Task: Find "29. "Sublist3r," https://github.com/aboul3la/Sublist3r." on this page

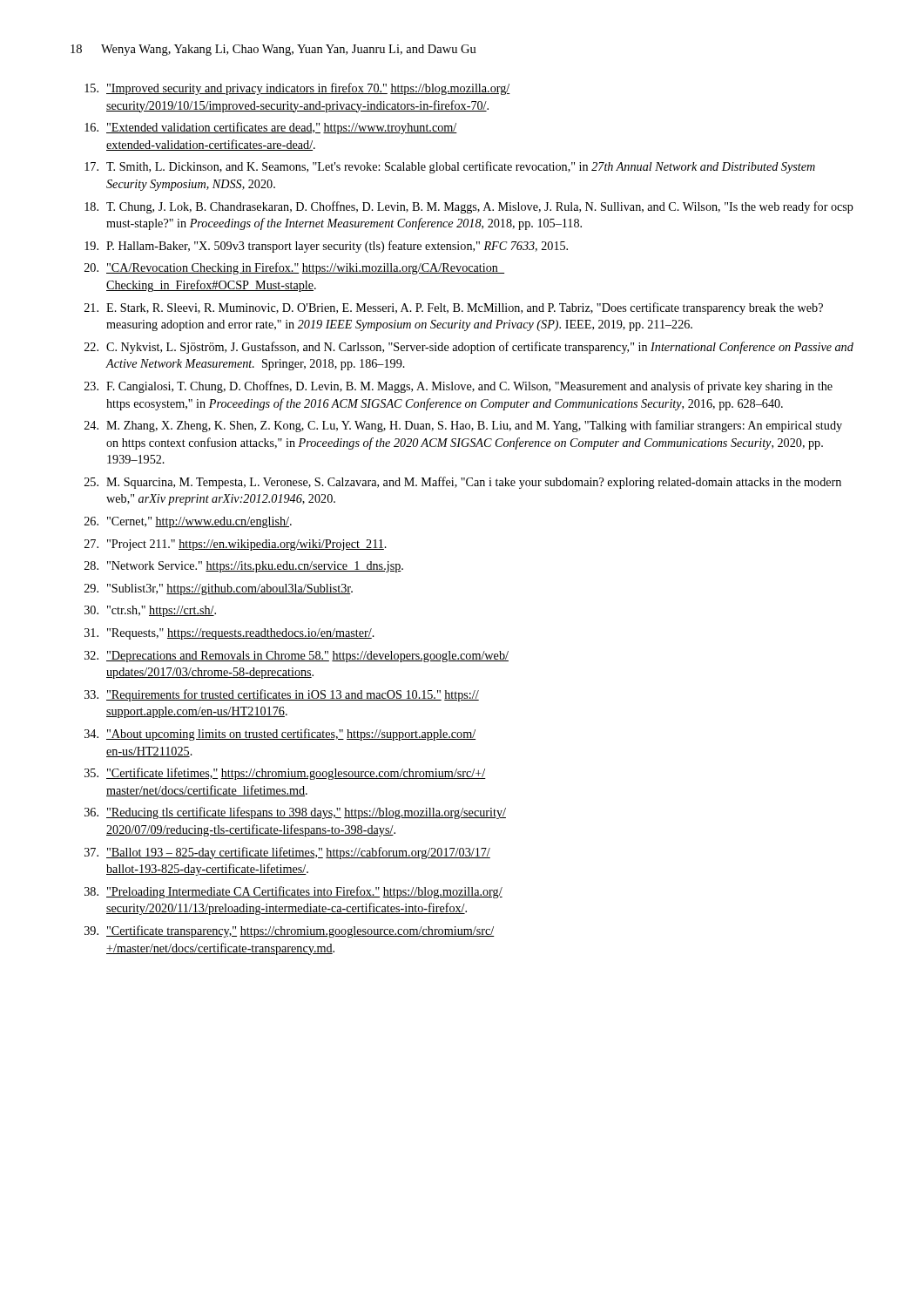Action: [219, 589]
